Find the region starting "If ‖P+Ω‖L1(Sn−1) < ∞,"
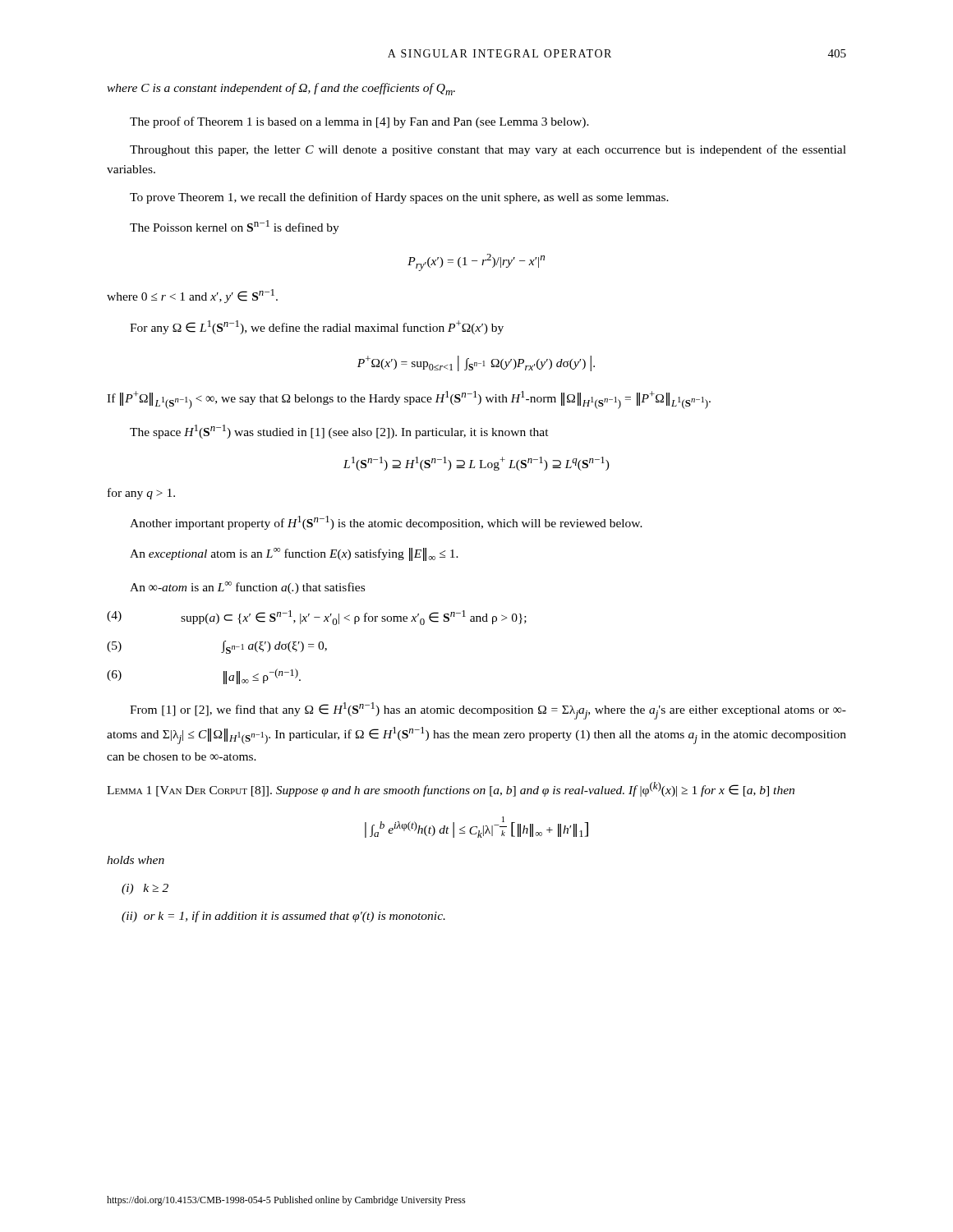Image resolution: width=953 pixels, height=1232 pixels. click(409, 398)
